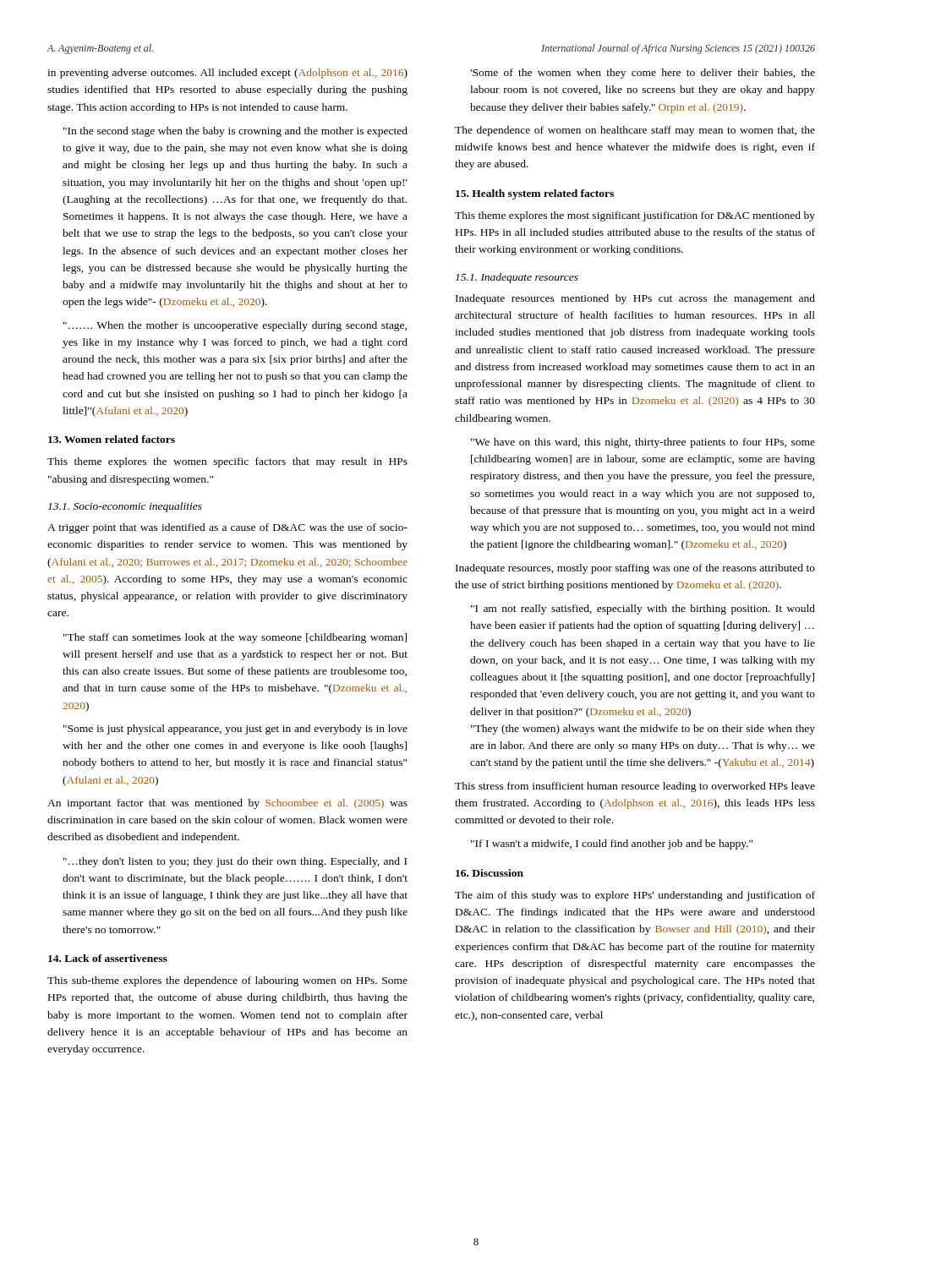
Task: Where is the passage that starts "This theme explores the women specific factors"?
Action: 227,470
